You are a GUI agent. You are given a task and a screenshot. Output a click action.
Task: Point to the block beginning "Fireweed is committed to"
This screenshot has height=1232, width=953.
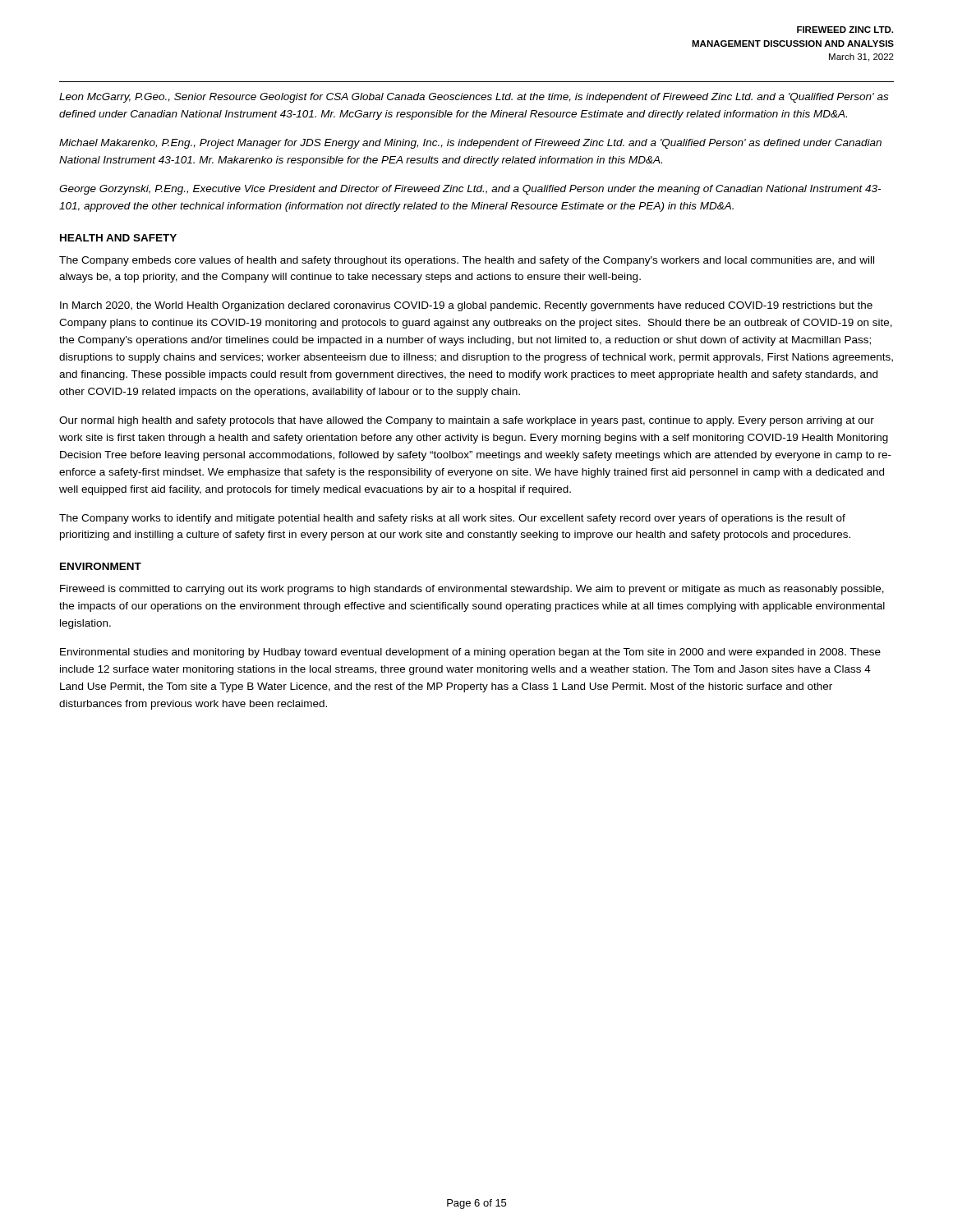tap(472, 606)
